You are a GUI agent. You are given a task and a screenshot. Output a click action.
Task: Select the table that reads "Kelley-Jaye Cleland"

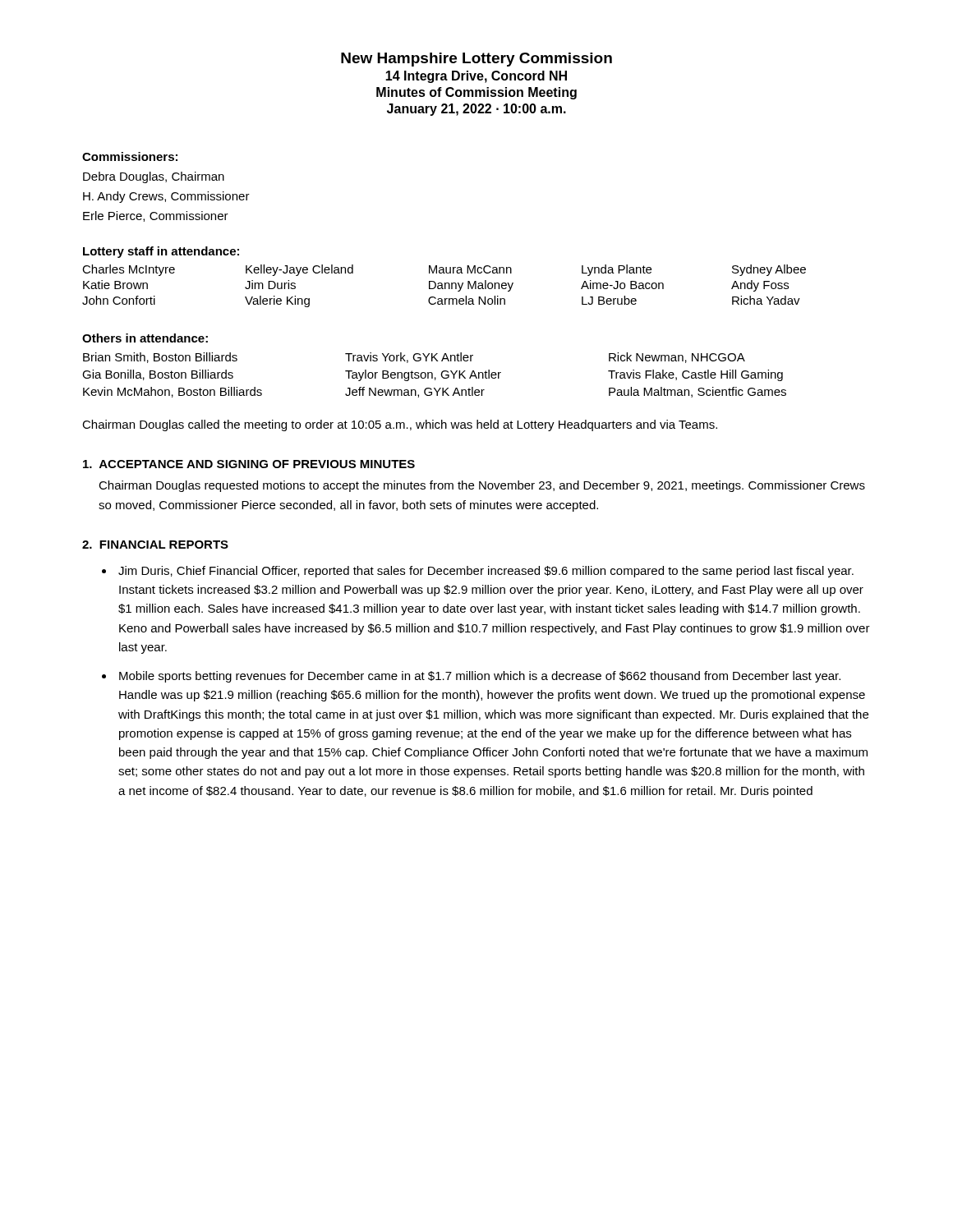[476, 285]
